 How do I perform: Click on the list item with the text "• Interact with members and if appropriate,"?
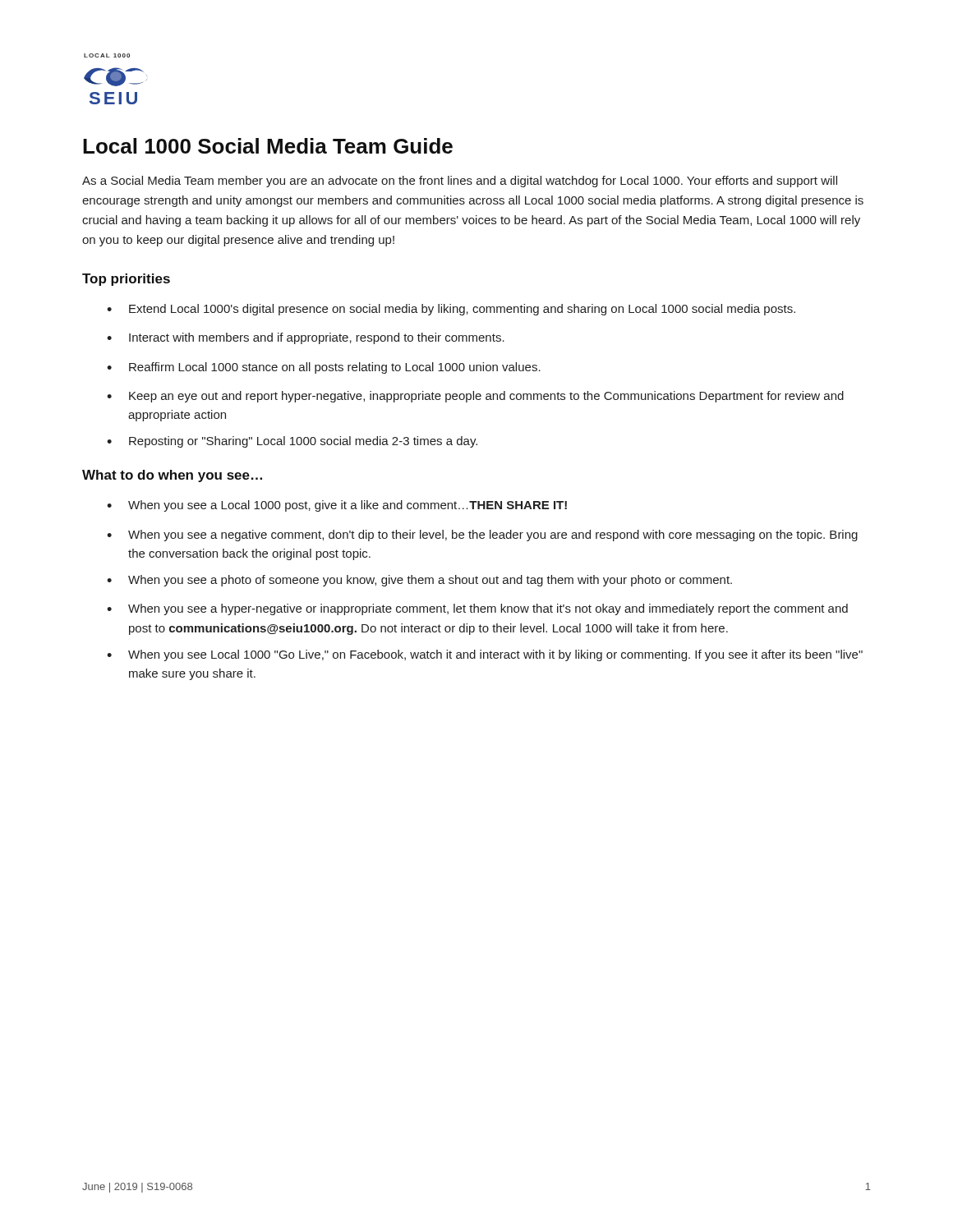pyautogui.click(x=489, y=339)
